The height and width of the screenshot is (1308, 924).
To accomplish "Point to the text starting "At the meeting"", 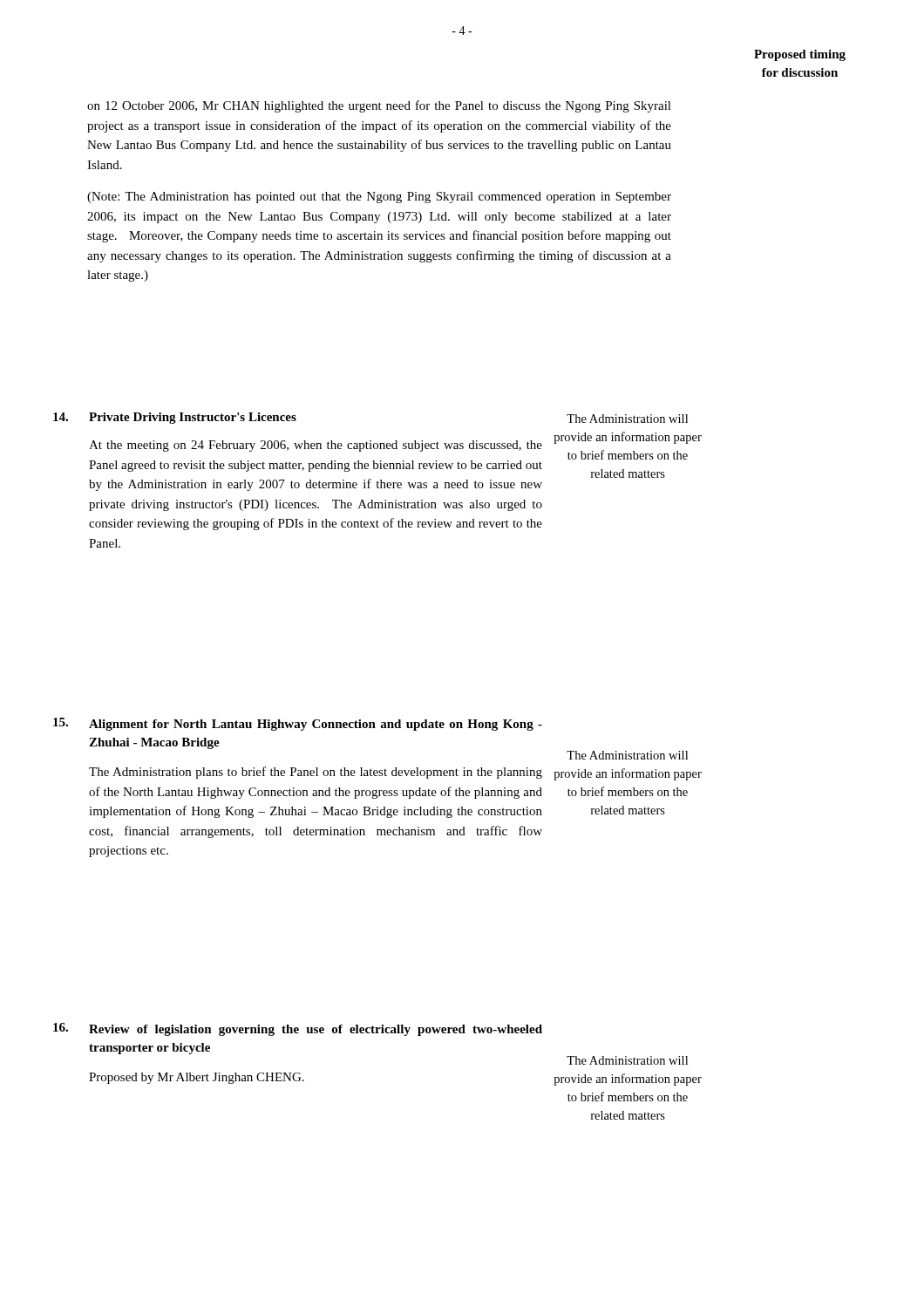I will 316,494.
